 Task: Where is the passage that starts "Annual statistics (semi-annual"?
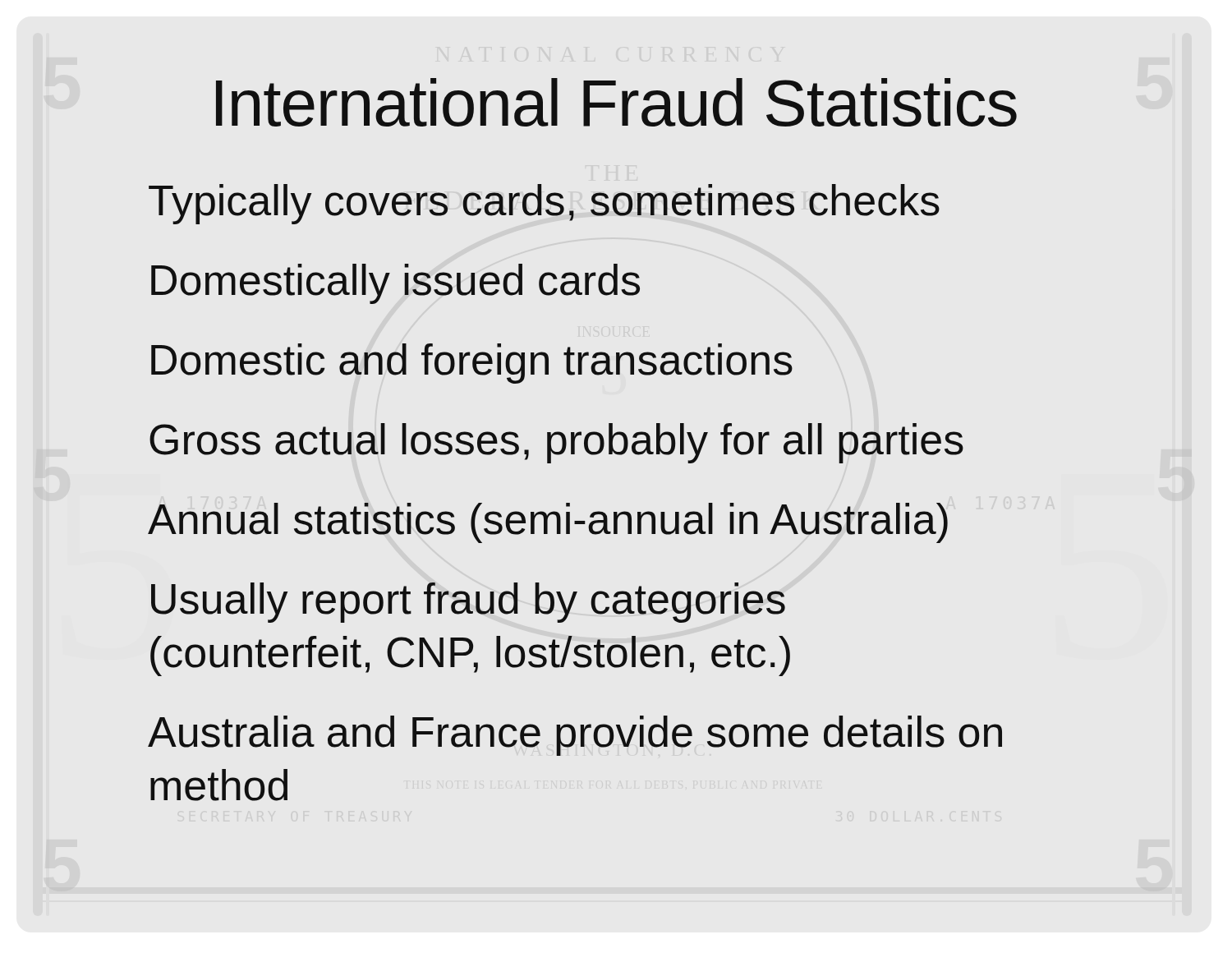click(549, 520)
